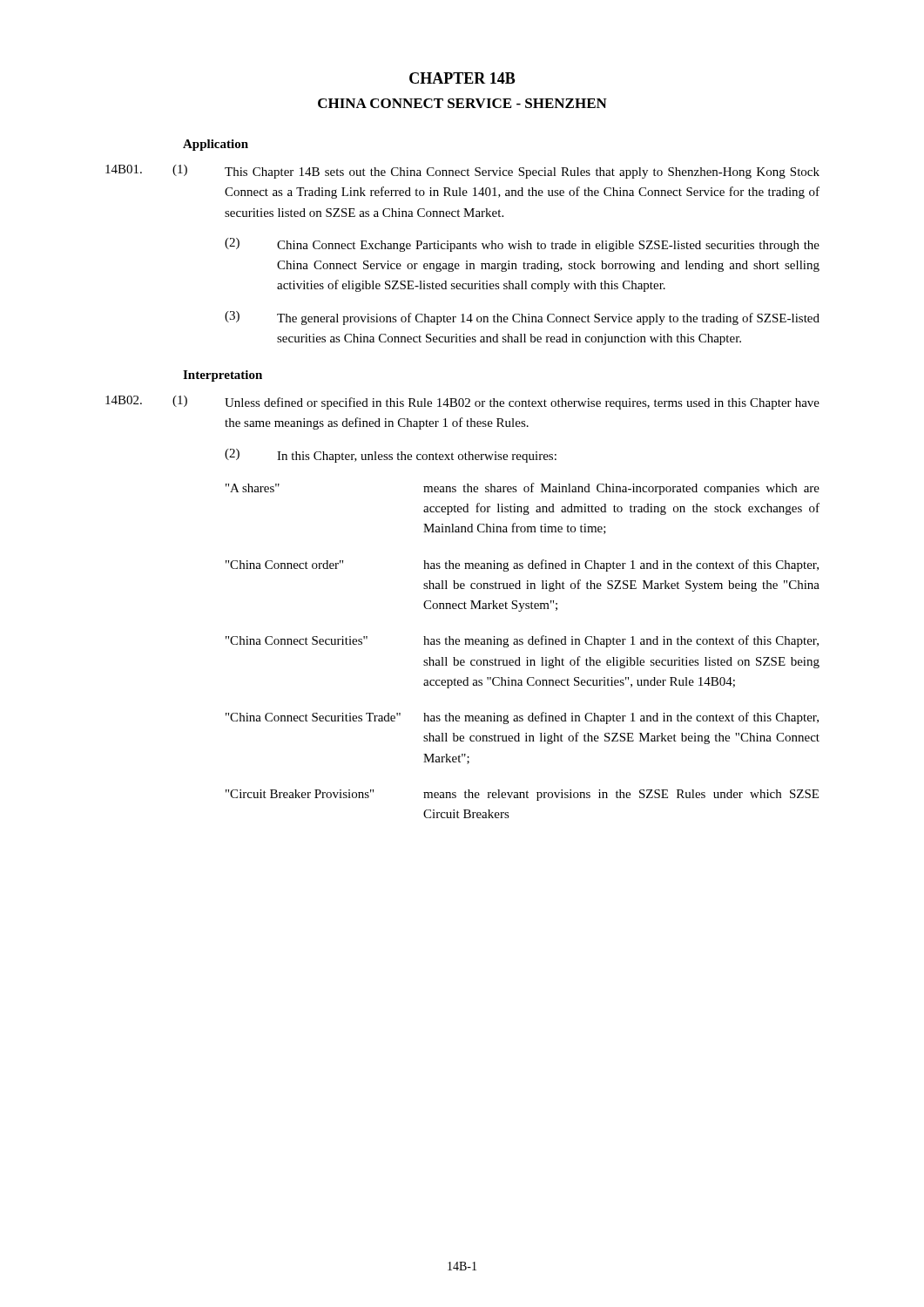Find the list item with the text "This Chapter 14B sets"
Viewport: 924px width, 1307px height.
522,192
